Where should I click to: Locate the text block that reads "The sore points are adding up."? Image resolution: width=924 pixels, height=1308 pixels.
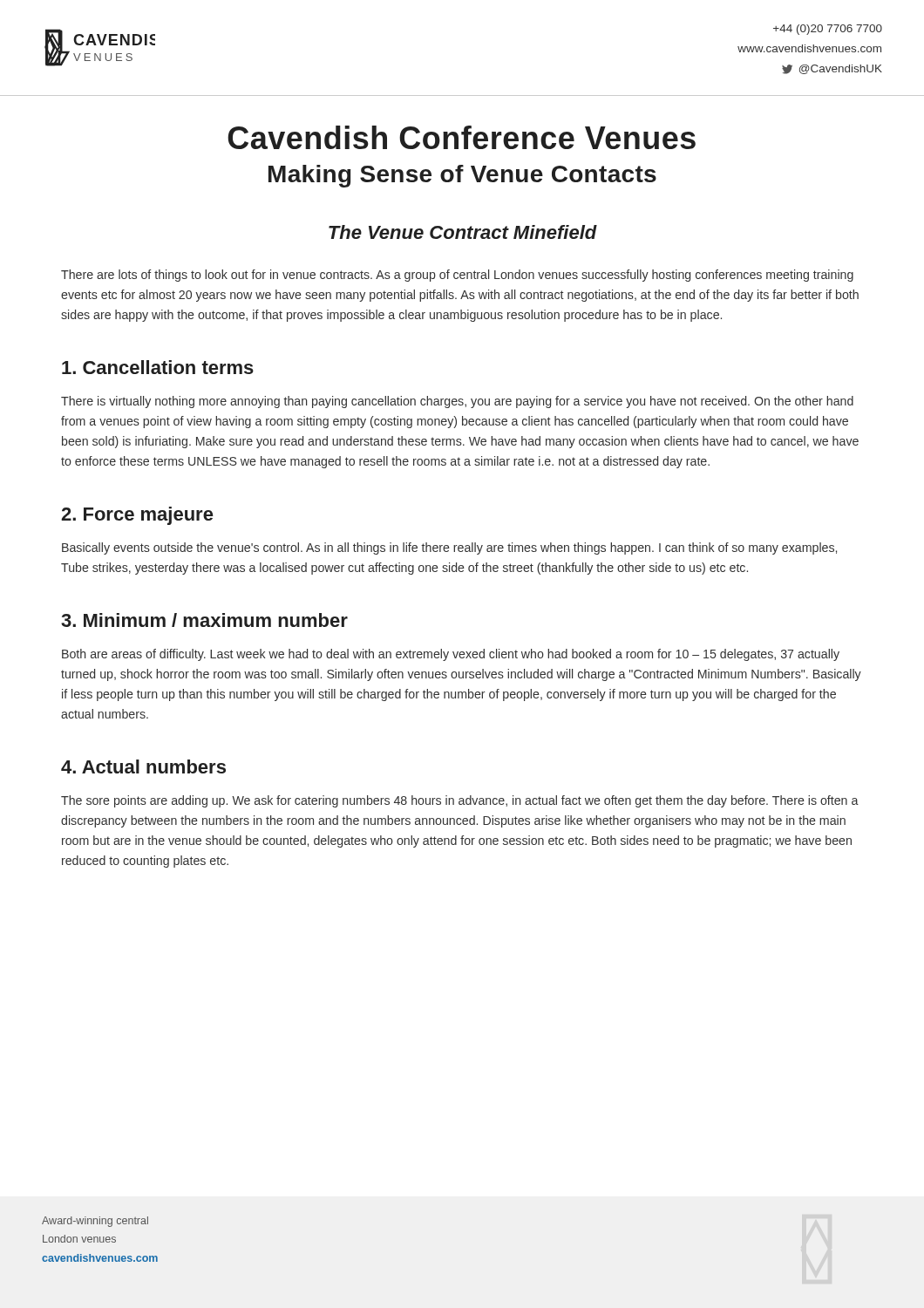[x=460, y=831]
